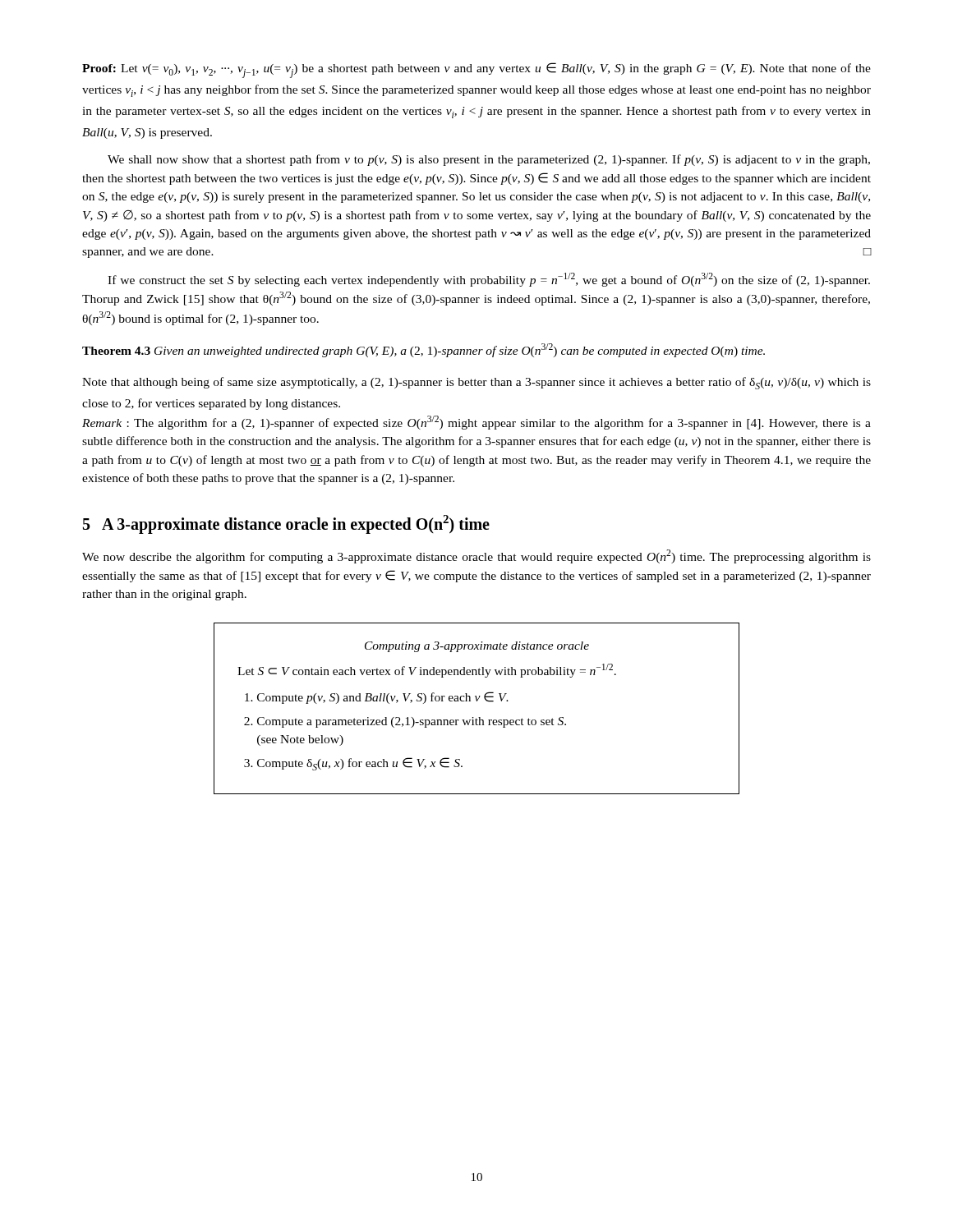Find the block on this page that starts "Compute a parameterized (2,1)-spanner with respect to"
The width and height of the screenshot is (953, 1232).
pos(412,730)
